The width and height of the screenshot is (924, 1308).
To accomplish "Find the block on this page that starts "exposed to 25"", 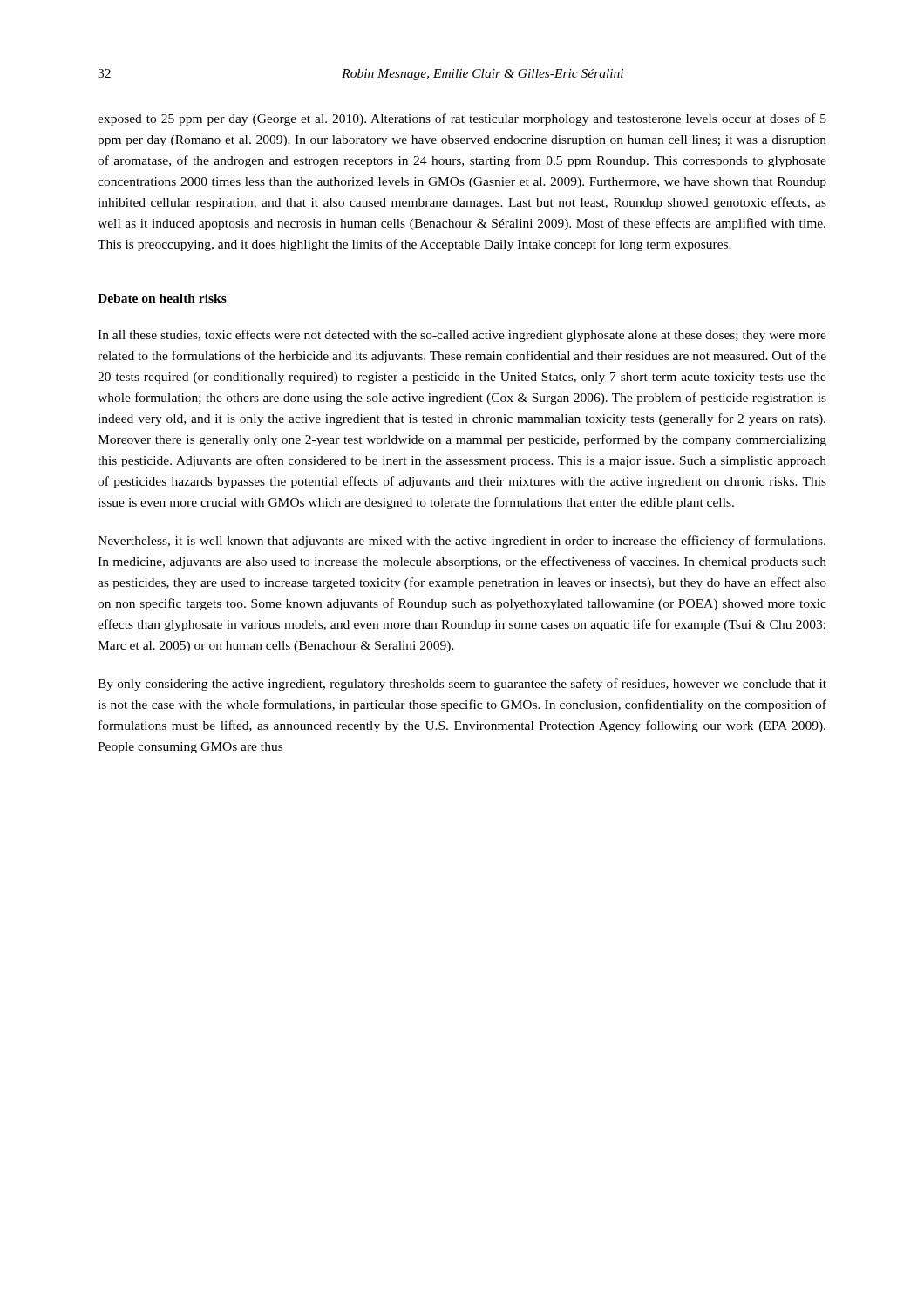I will [462, 181].
